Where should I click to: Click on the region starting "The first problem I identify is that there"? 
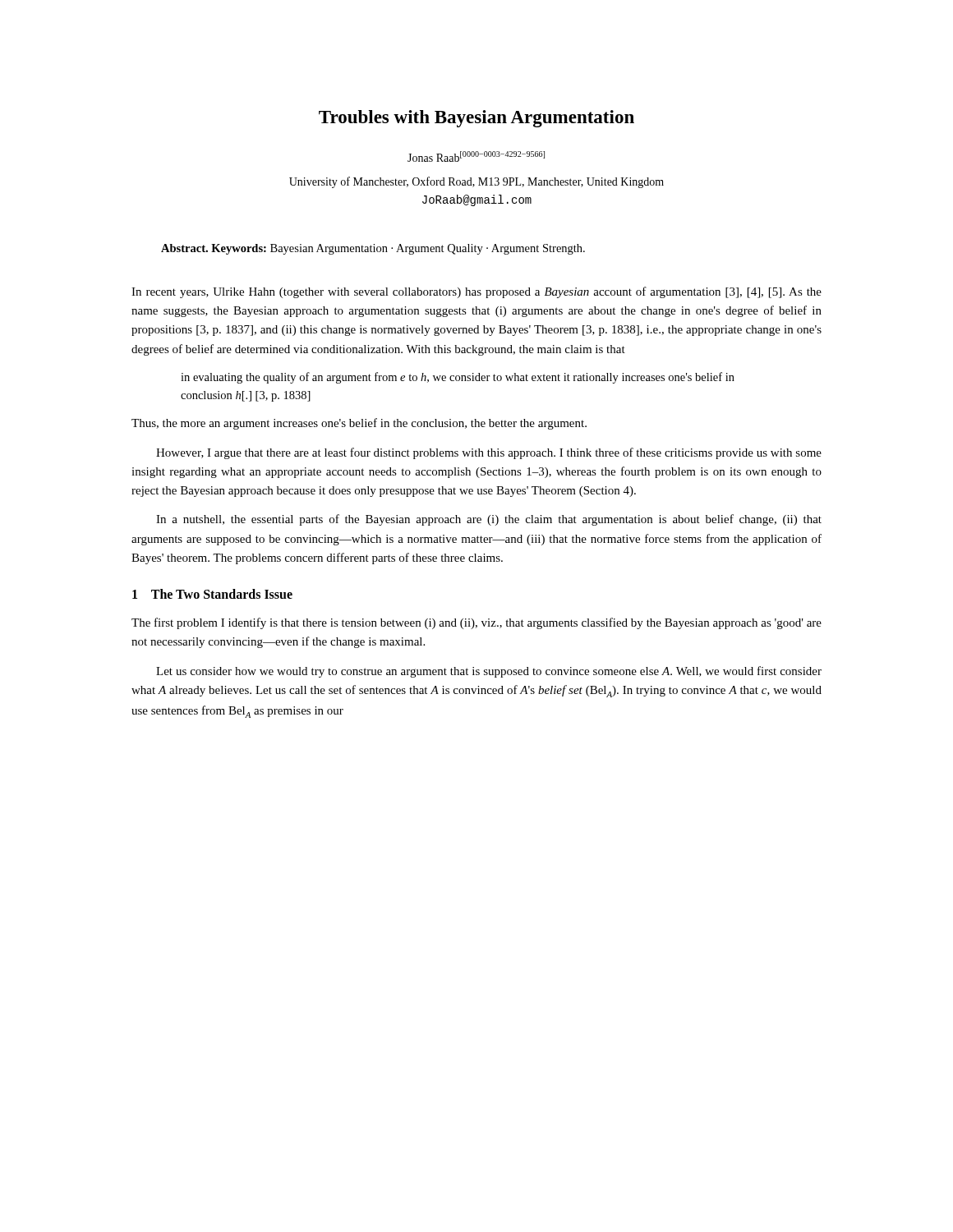click(476, 632)
